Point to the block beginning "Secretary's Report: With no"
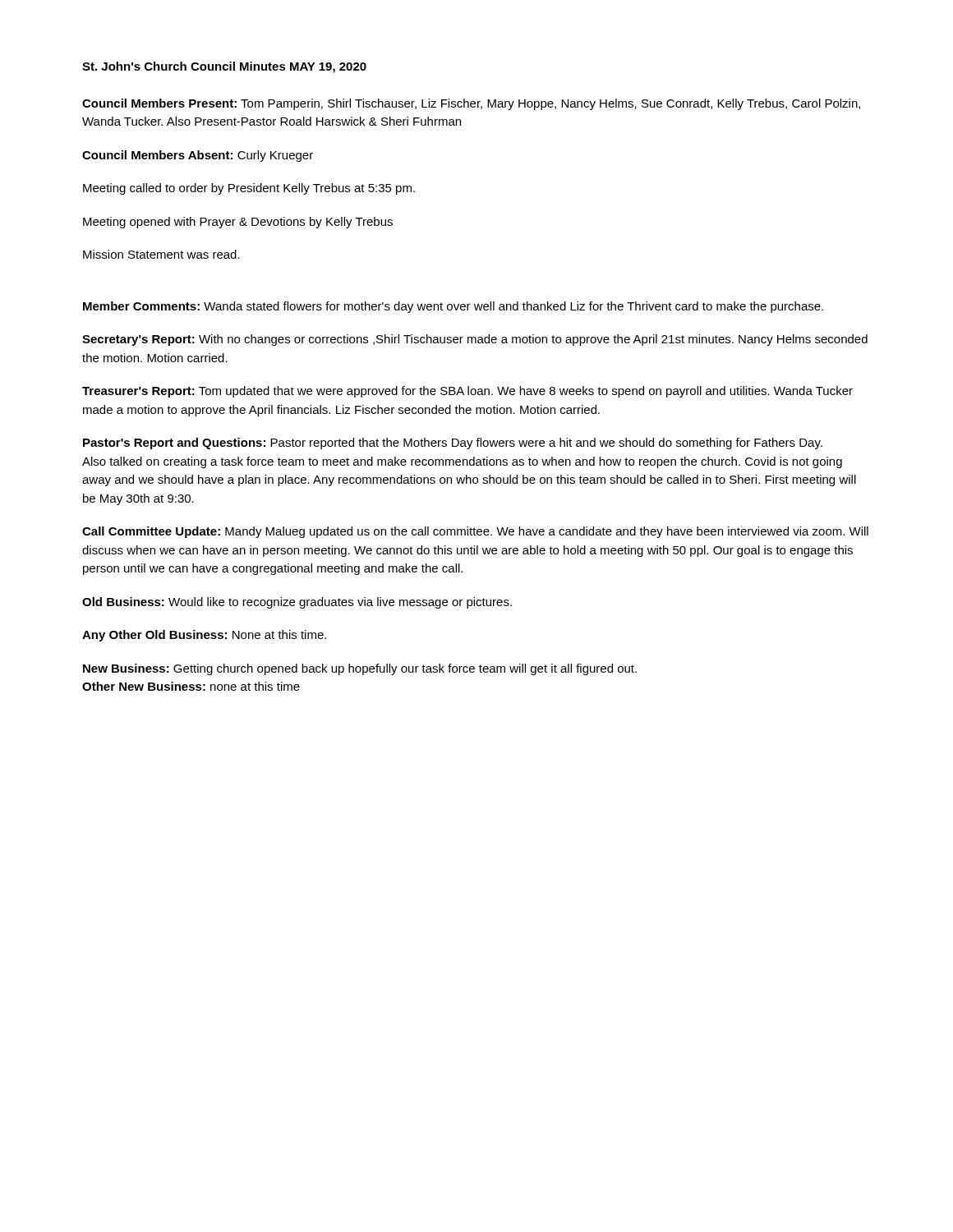Image resolution: width=953 pixels, height=1232 pixels. point(475,348)
